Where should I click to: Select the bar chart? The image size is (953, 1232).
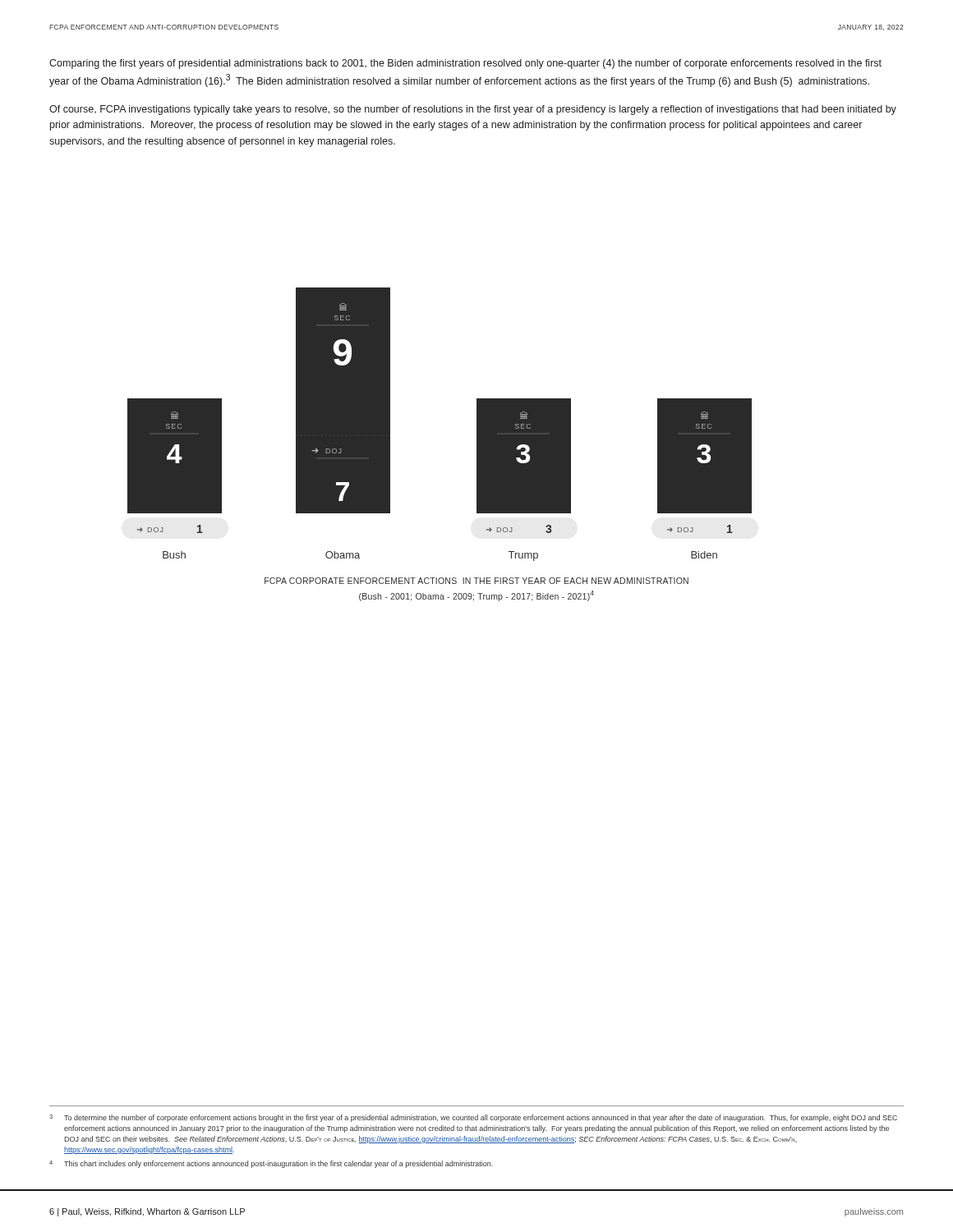click(476, 411)
